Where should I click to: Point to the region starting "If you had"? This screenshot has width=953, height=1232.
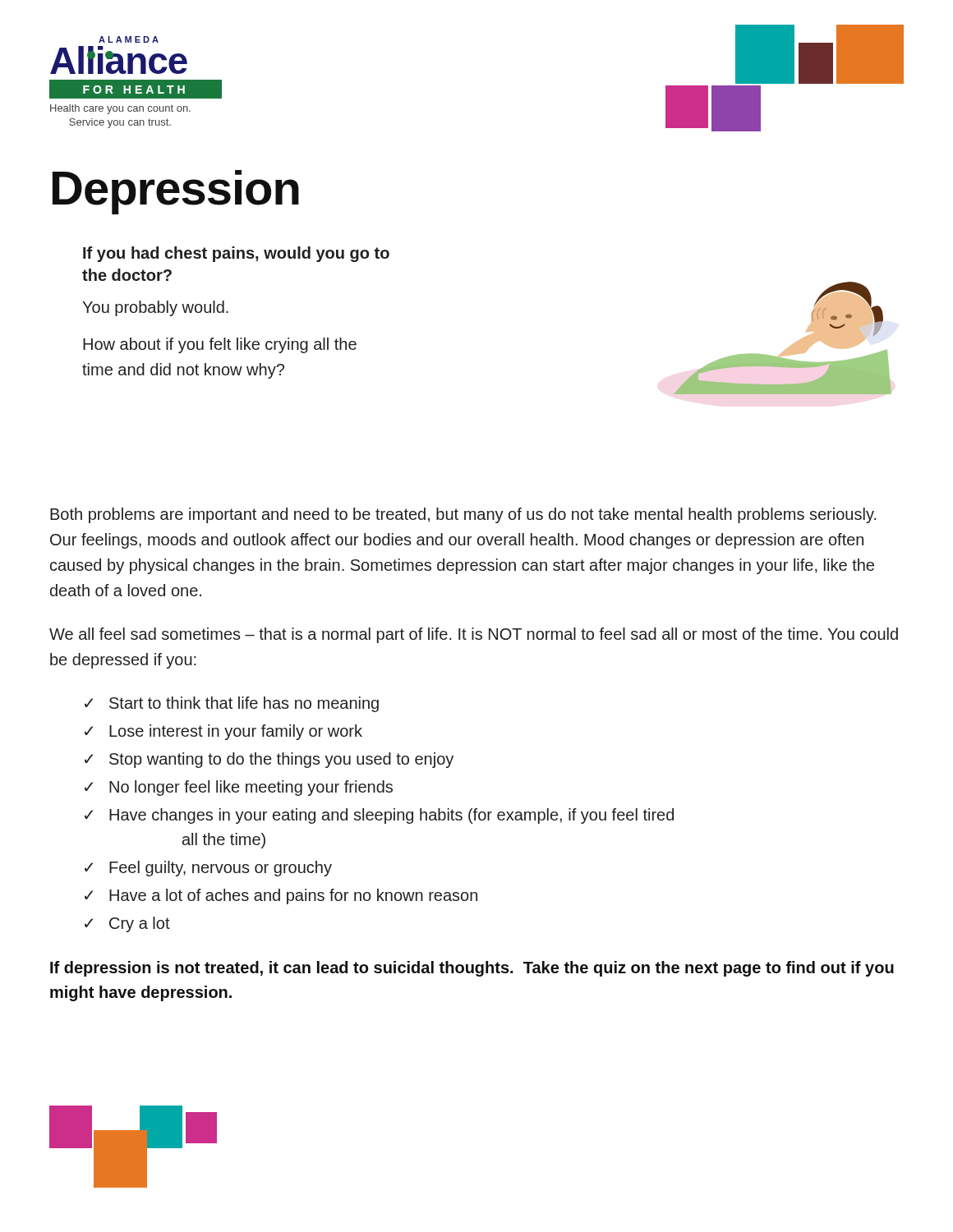click(x=236, y=254)
